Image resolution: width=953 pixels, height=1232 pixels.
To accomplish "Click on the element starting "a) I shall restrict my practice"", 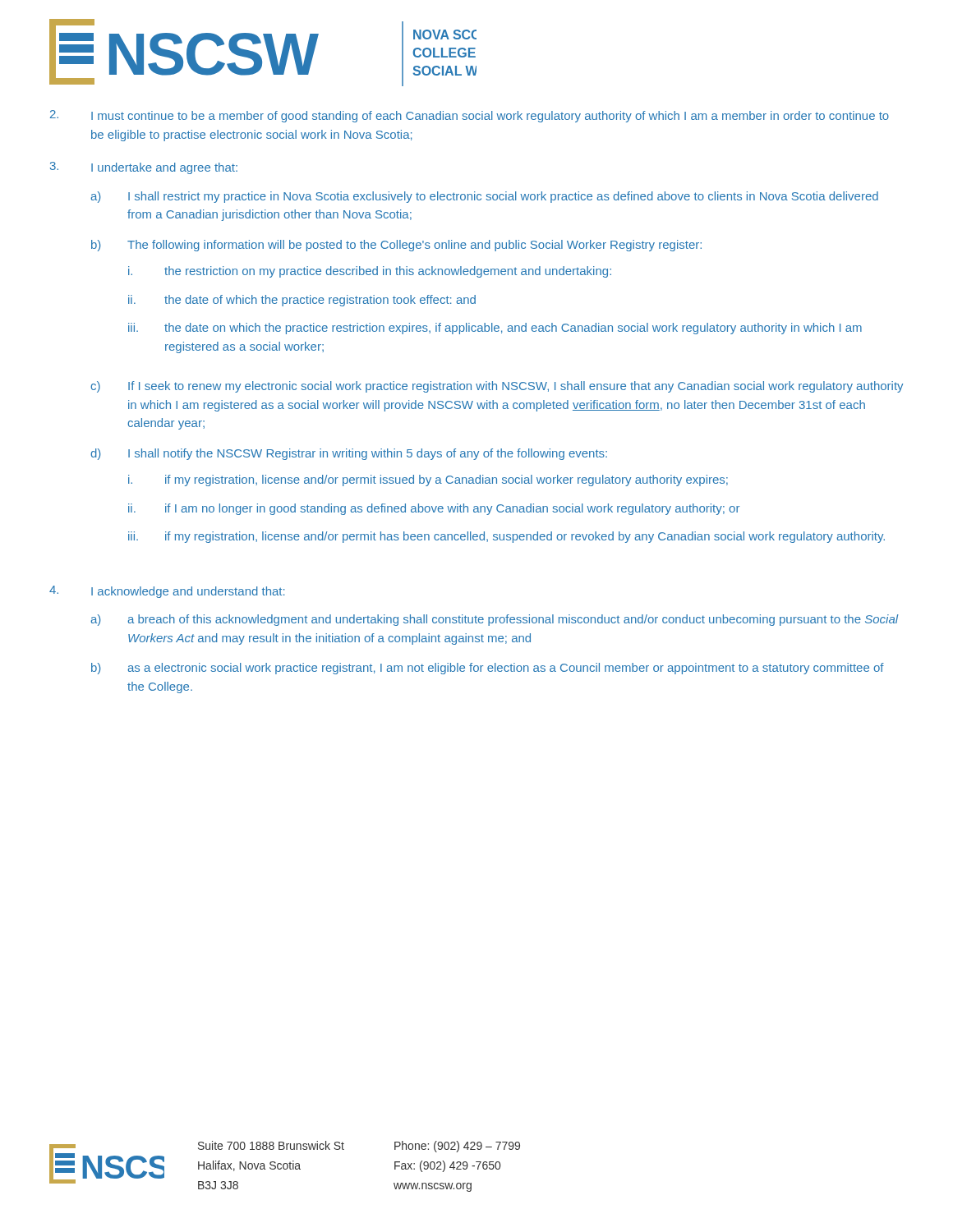I will click(x=497, y=205).
